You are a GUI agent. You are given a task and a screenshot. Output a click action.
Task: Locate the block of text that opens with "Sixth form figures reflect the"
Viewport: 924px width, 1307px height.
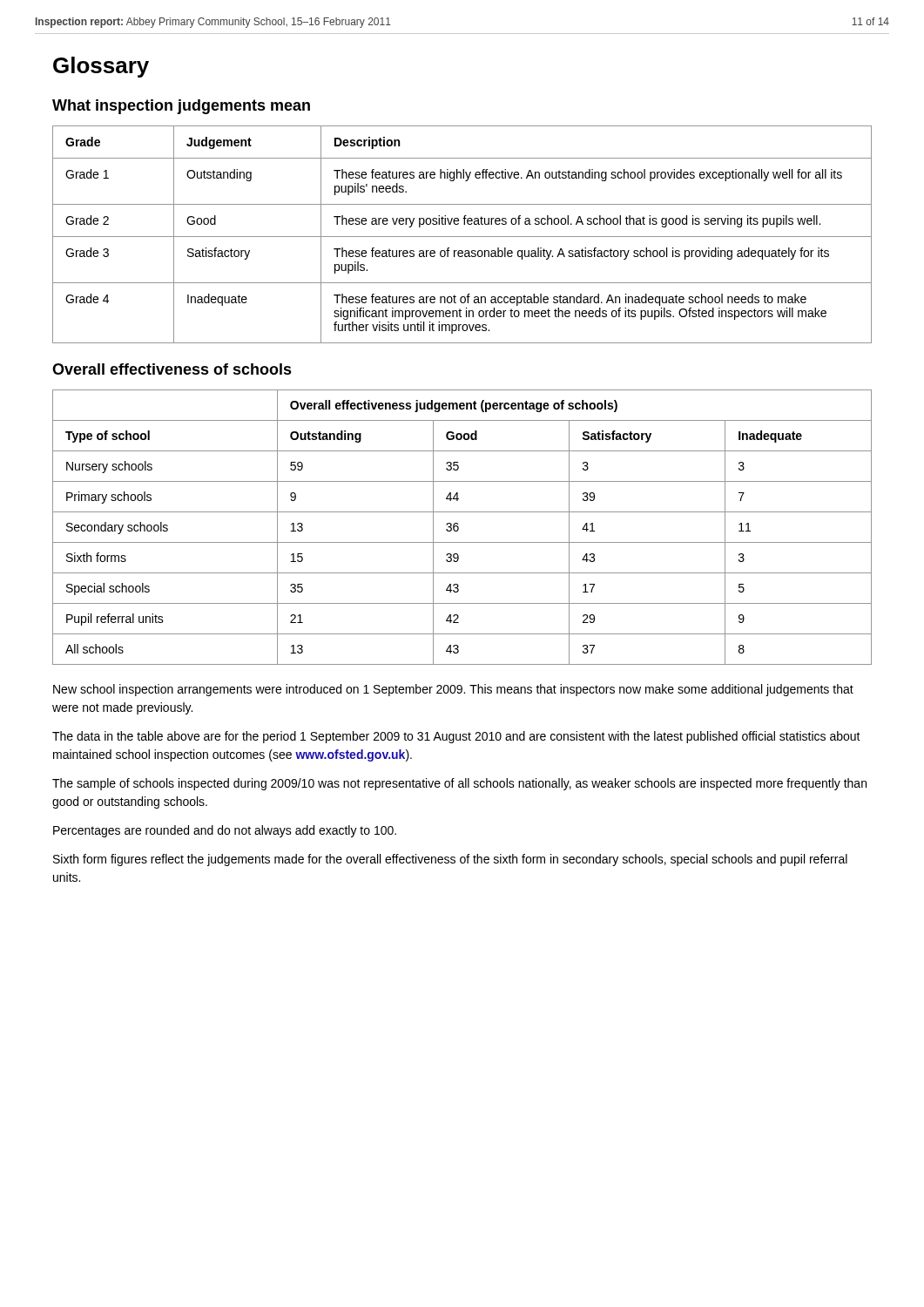450,868
